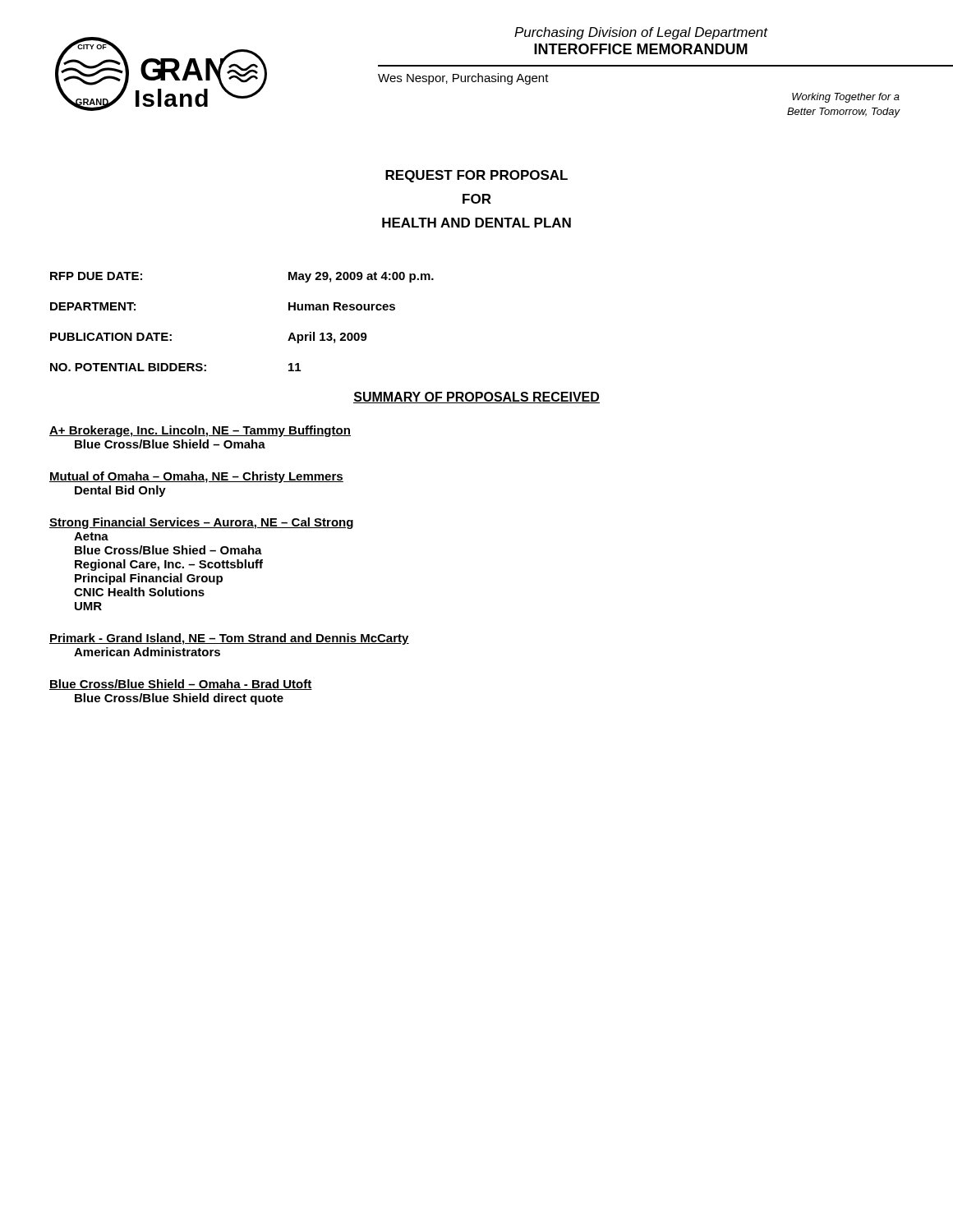Locate the block of text that opens with "NO. POTENTIAL BIDDERS:"
953x1232 pixels.
(175, 366)
